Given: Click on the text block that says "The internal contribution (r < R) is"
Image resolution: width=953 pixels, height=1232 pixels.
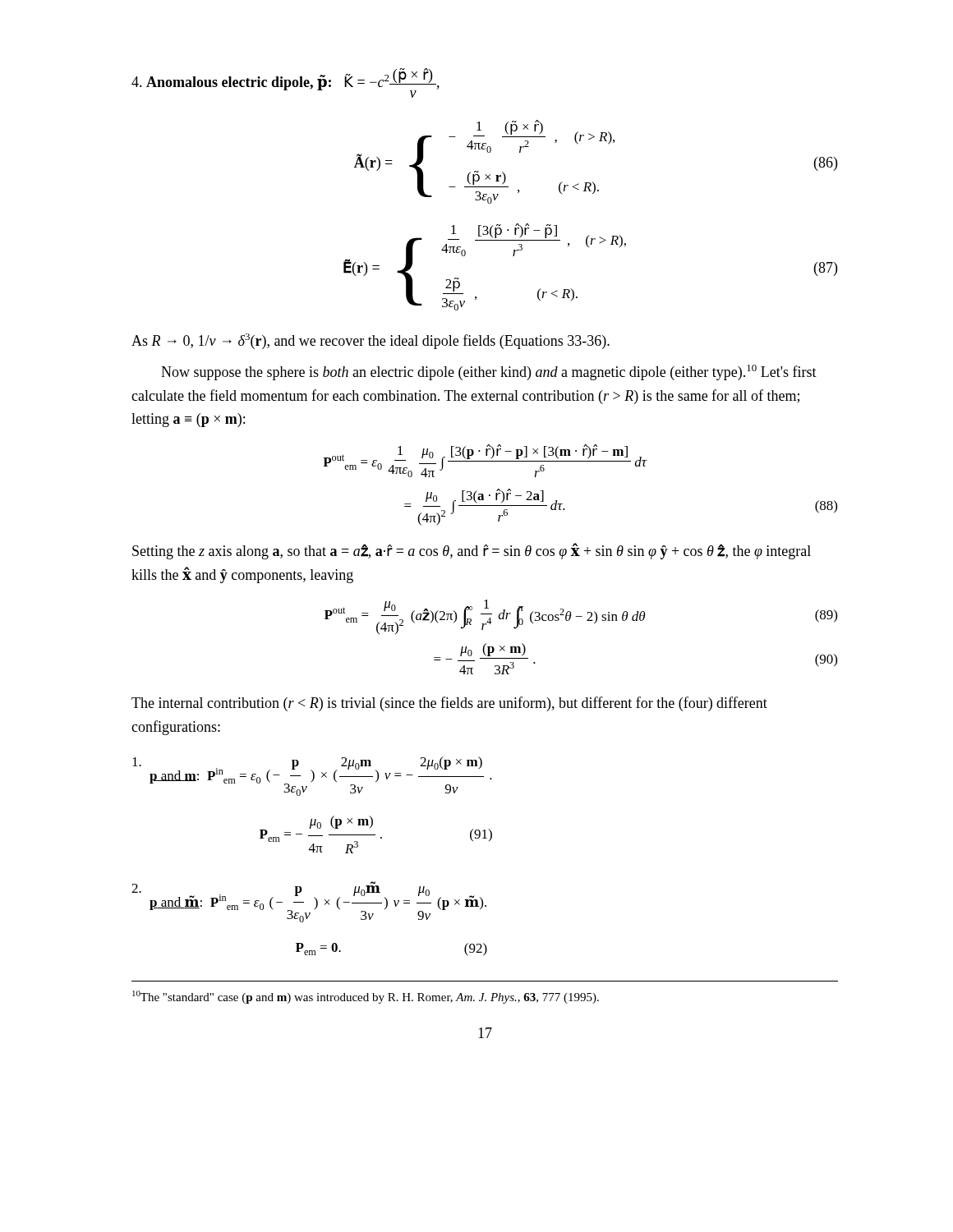Looking at the screenshot, I should point(449,715).
